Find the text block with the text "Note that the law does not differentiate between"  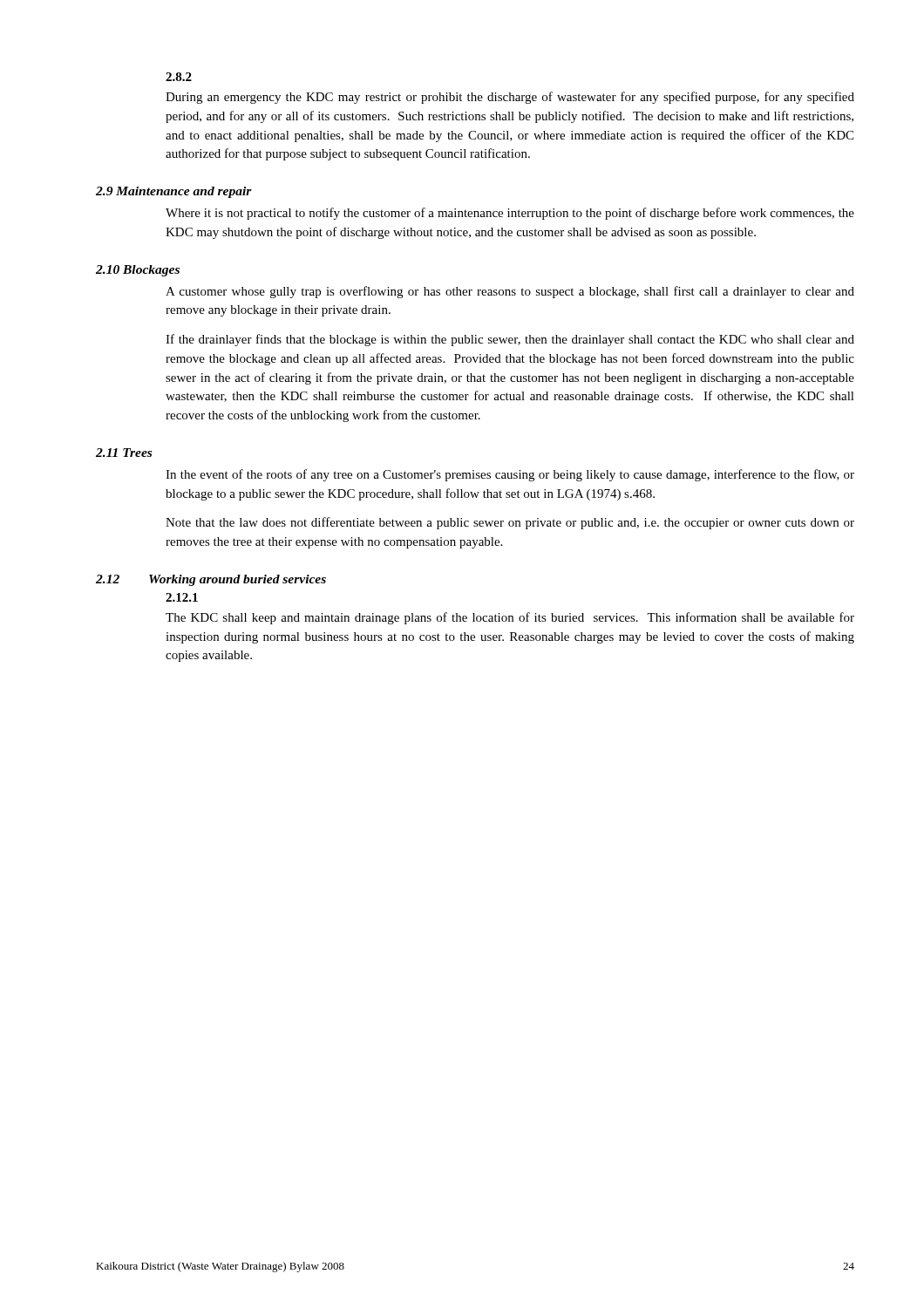click(x=510, y=532)
